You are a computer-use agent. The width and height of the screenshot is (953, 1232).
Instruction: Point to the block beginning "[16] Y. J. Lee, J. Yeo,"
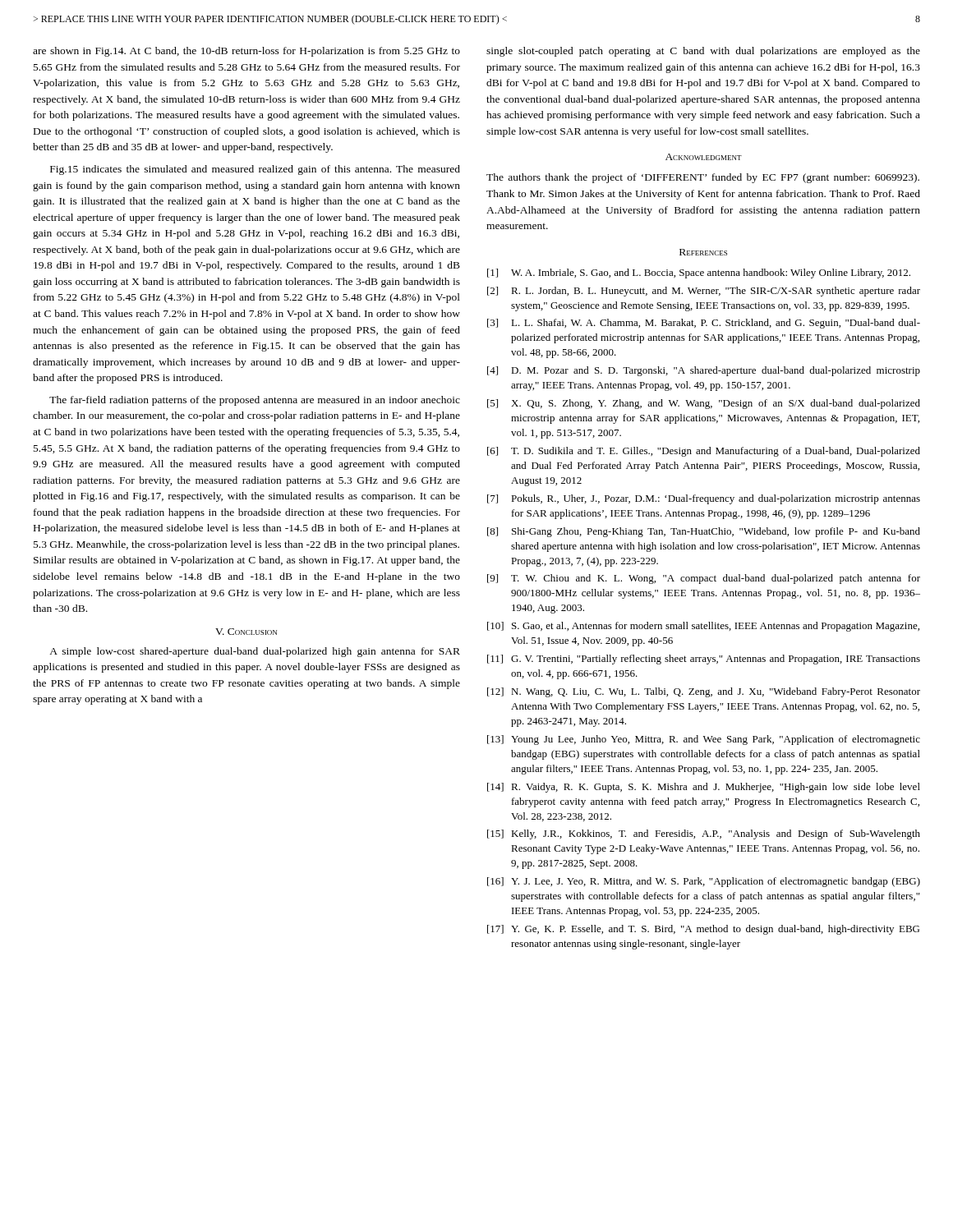pyautogui.click(x=703, y=896)
